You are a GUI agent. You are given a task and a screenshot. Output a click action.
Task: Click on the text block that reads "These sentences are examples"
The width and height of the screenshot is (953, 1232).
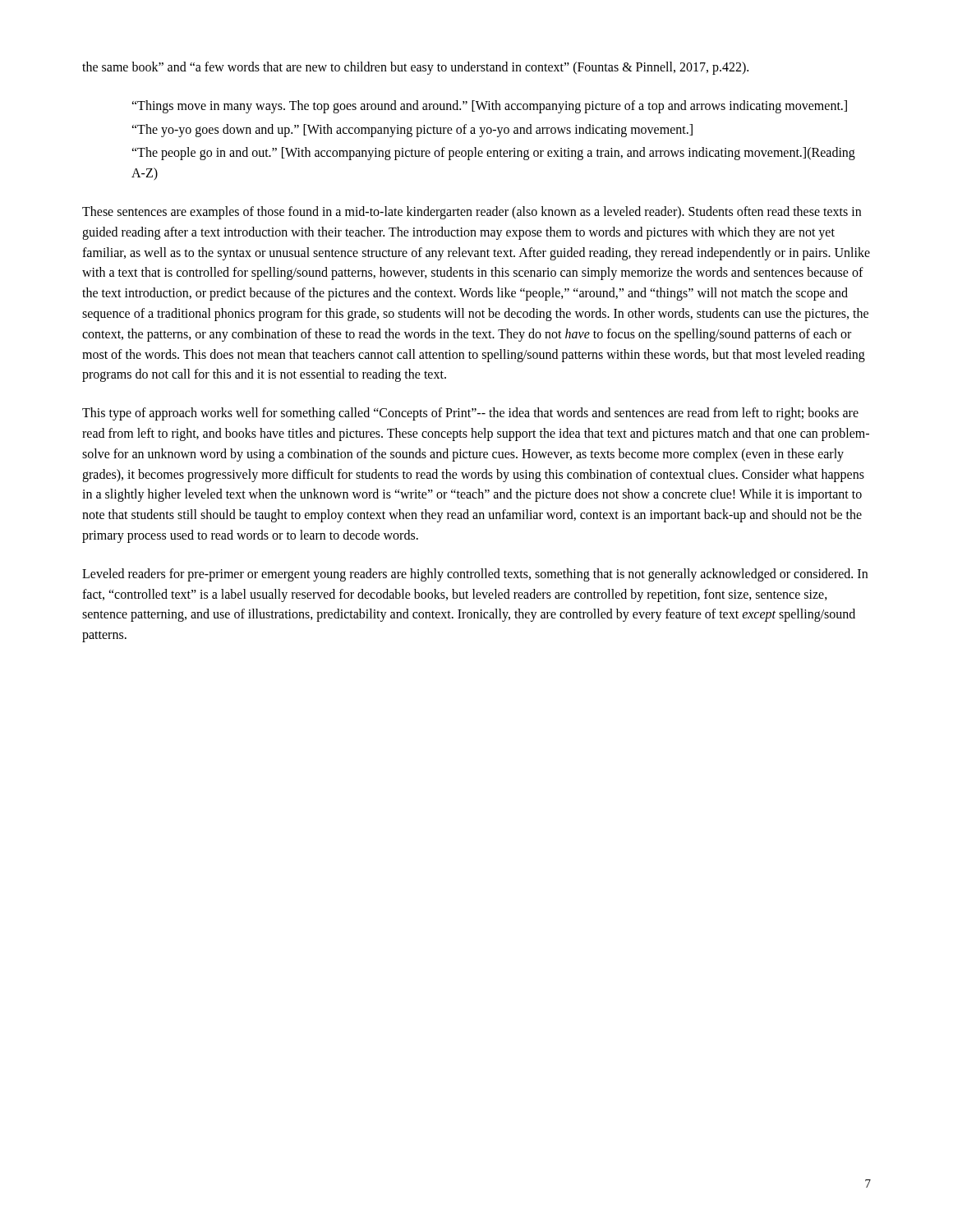click(476, 293)
